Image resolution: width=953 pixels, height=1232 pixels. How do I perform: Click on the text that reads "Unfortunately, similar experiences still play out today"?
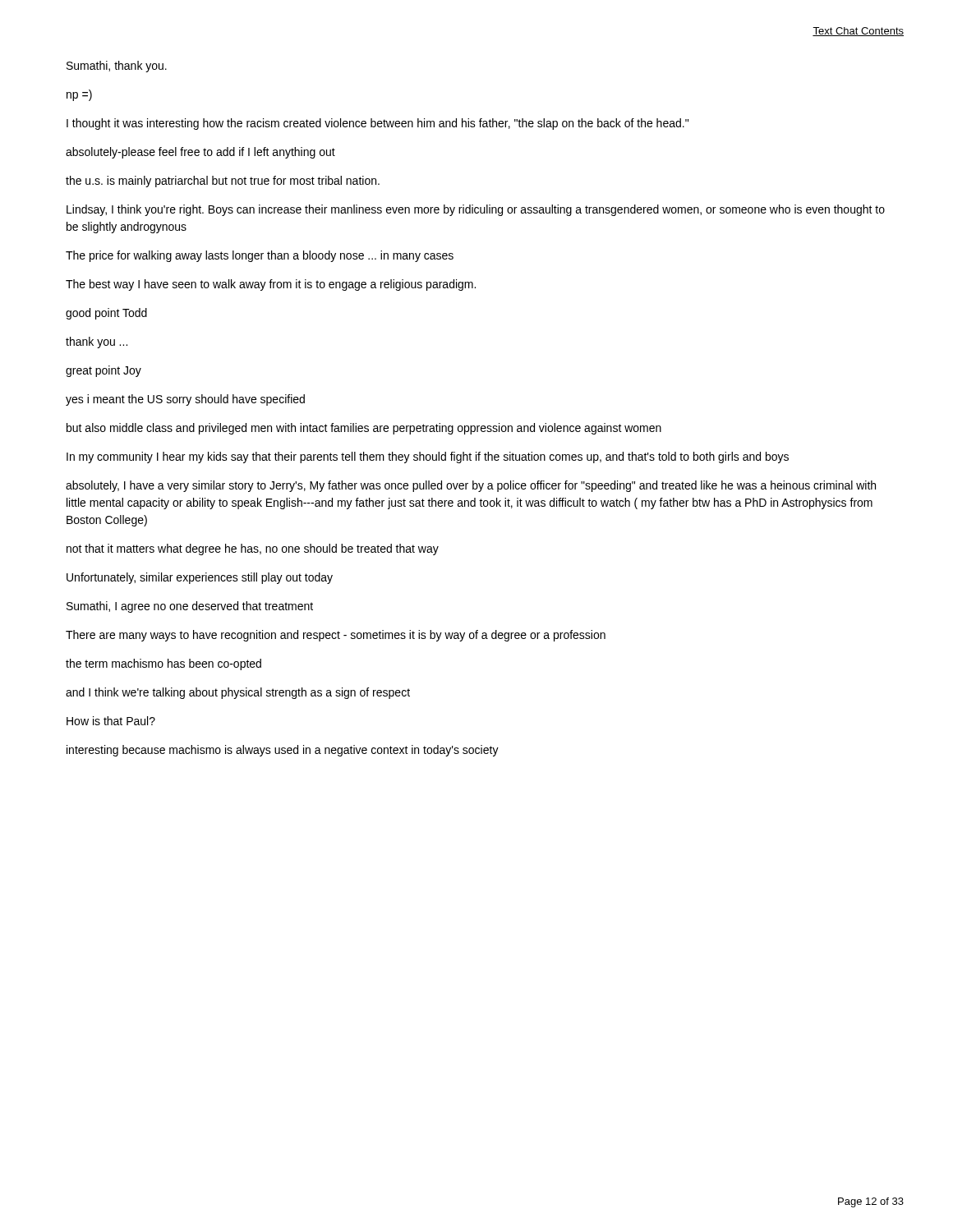[199, 577]
